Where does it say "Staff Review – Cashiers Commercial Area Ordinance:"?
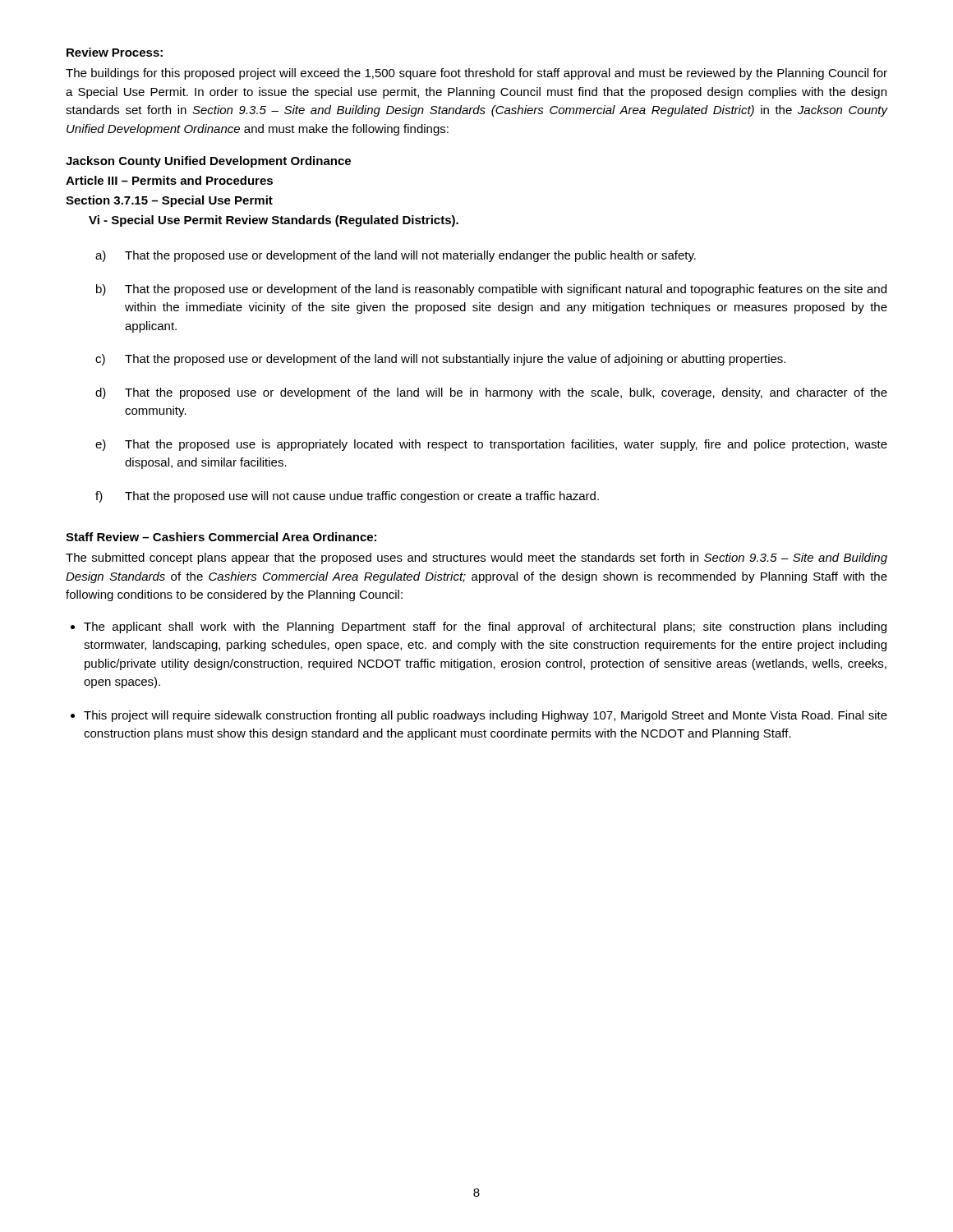Viewport: 953px width, 1232px height. (222, 537)
